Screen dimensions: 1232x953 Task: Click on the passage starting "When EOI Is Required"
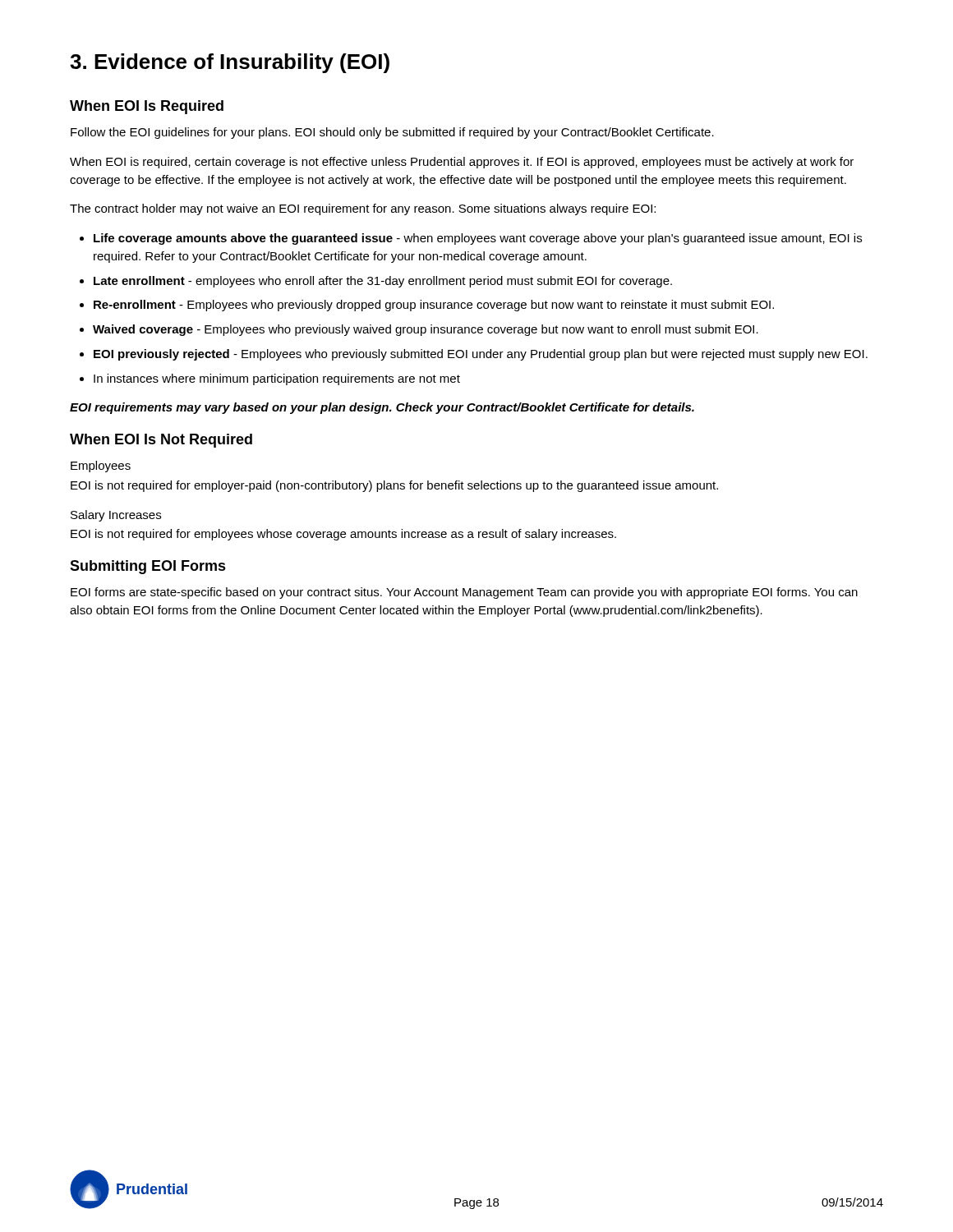click(147, 107)
